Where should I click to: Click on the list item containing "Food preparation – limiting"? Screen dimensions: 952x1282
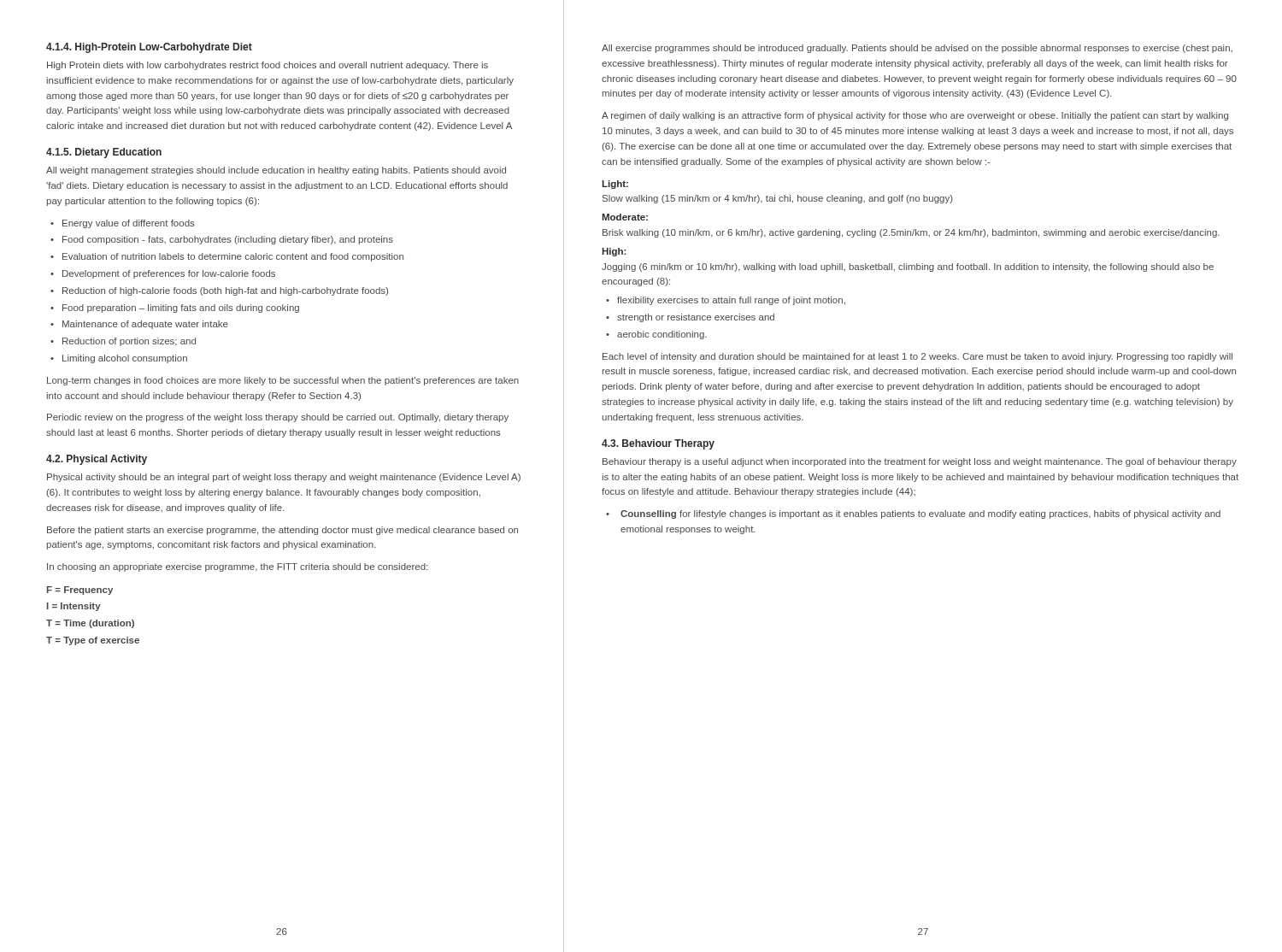[x=181, y=307]
